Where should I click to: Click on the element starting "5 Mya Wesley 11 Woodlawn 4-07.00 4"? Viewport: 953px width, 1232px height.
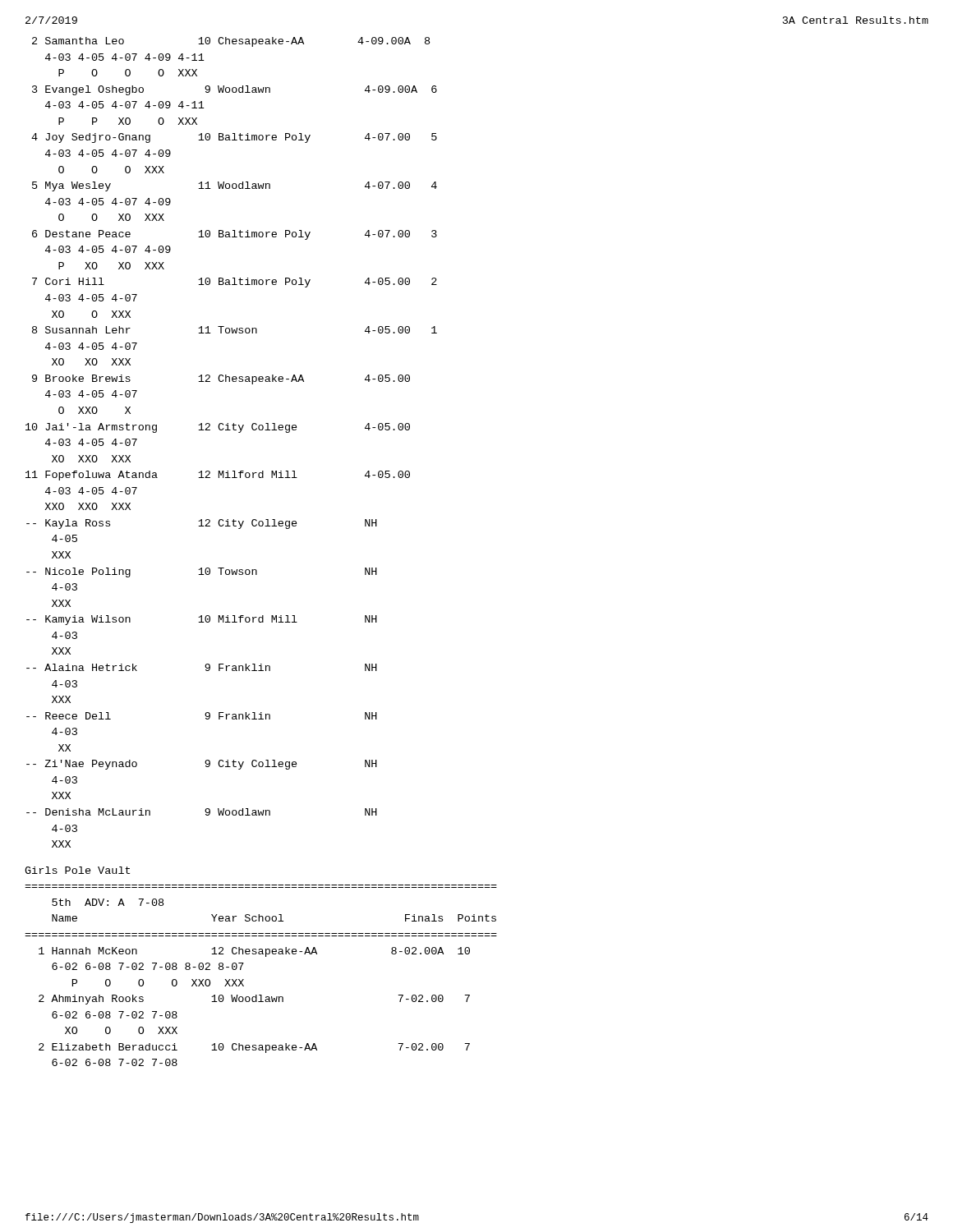tap(235, 186)
